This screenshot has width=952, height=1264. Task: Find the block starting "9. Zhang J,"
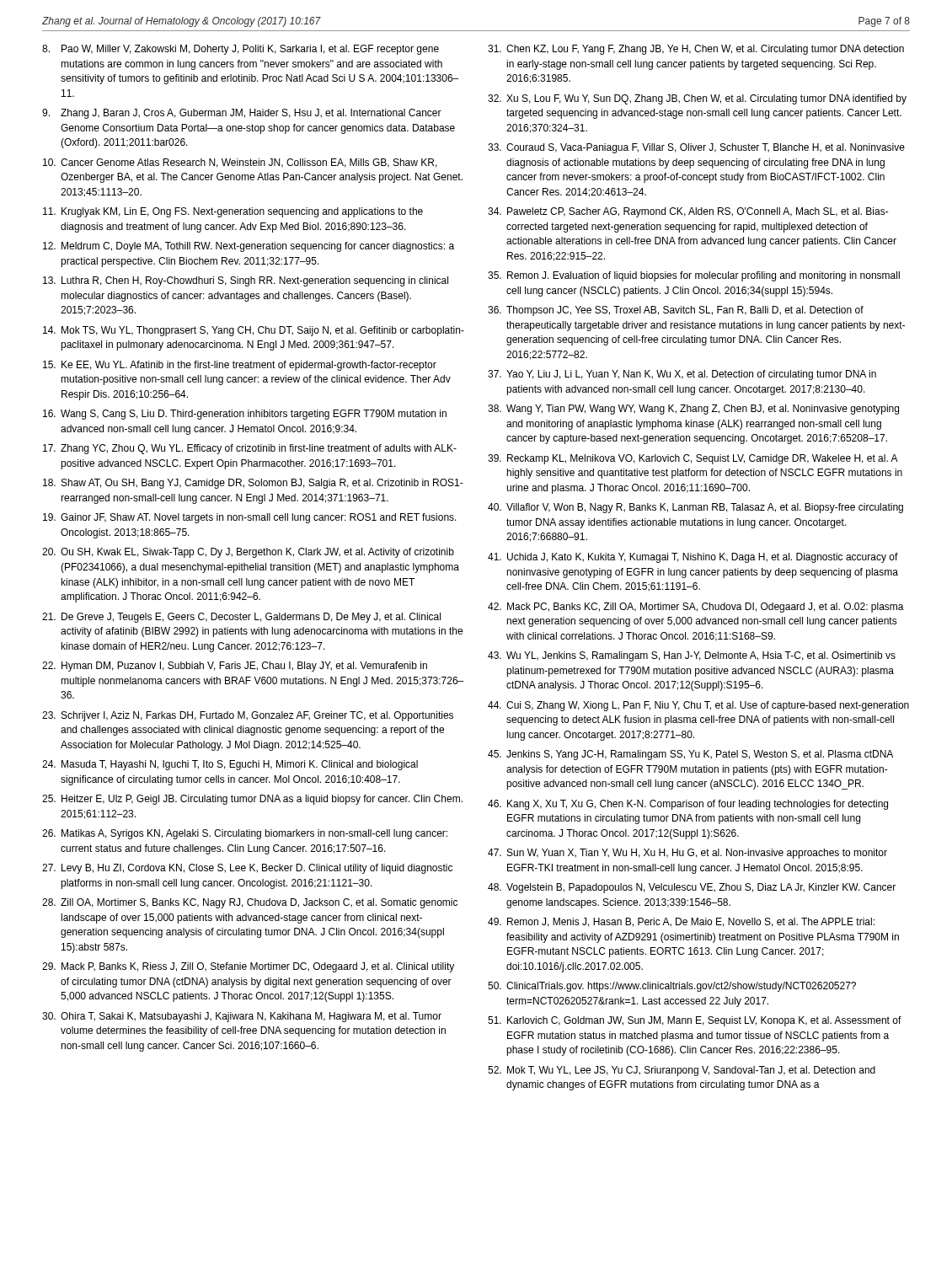coord(253,128)
